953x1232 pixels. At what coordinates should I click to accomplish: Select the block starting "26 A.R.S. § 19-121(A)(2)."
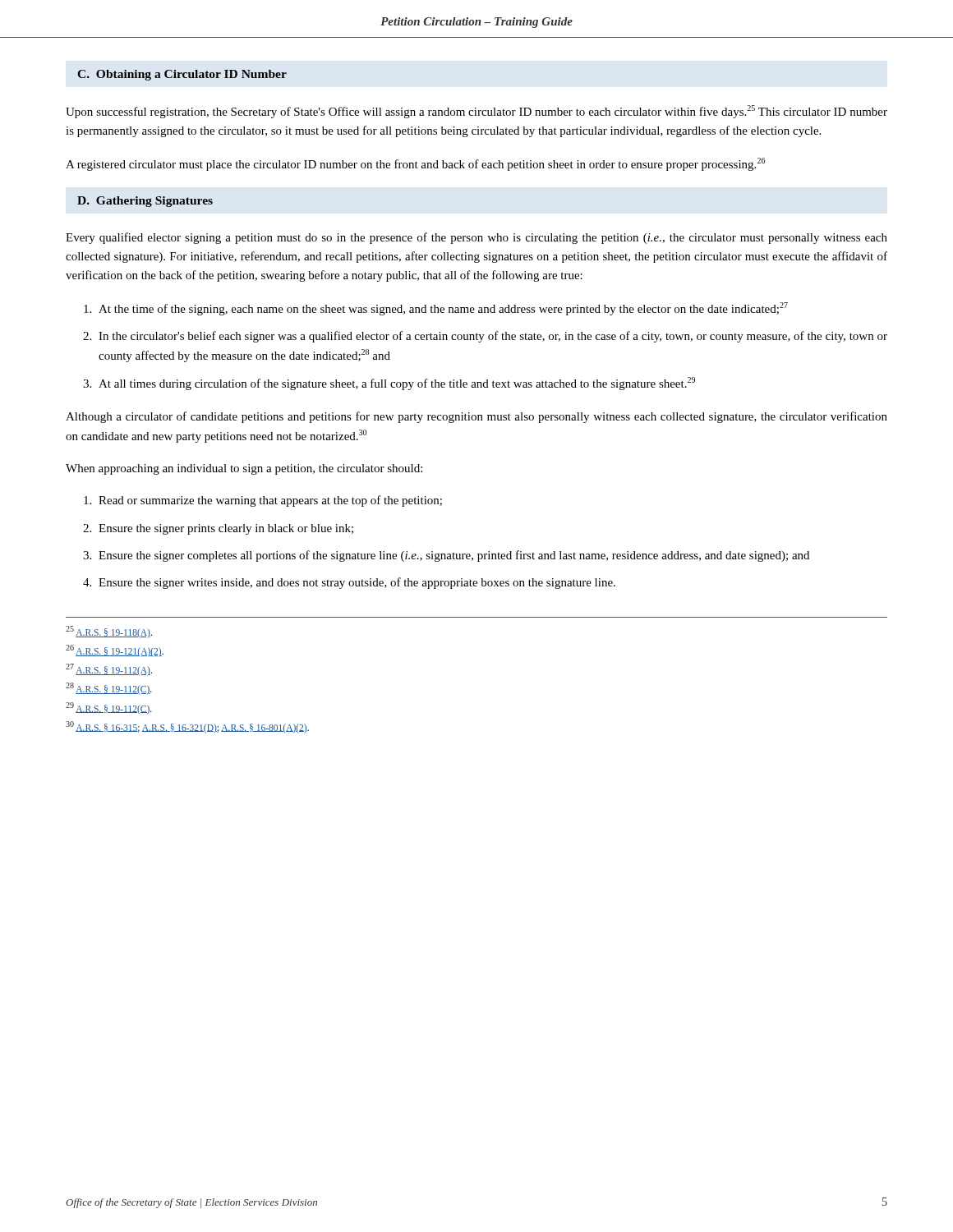coord(115,650)
